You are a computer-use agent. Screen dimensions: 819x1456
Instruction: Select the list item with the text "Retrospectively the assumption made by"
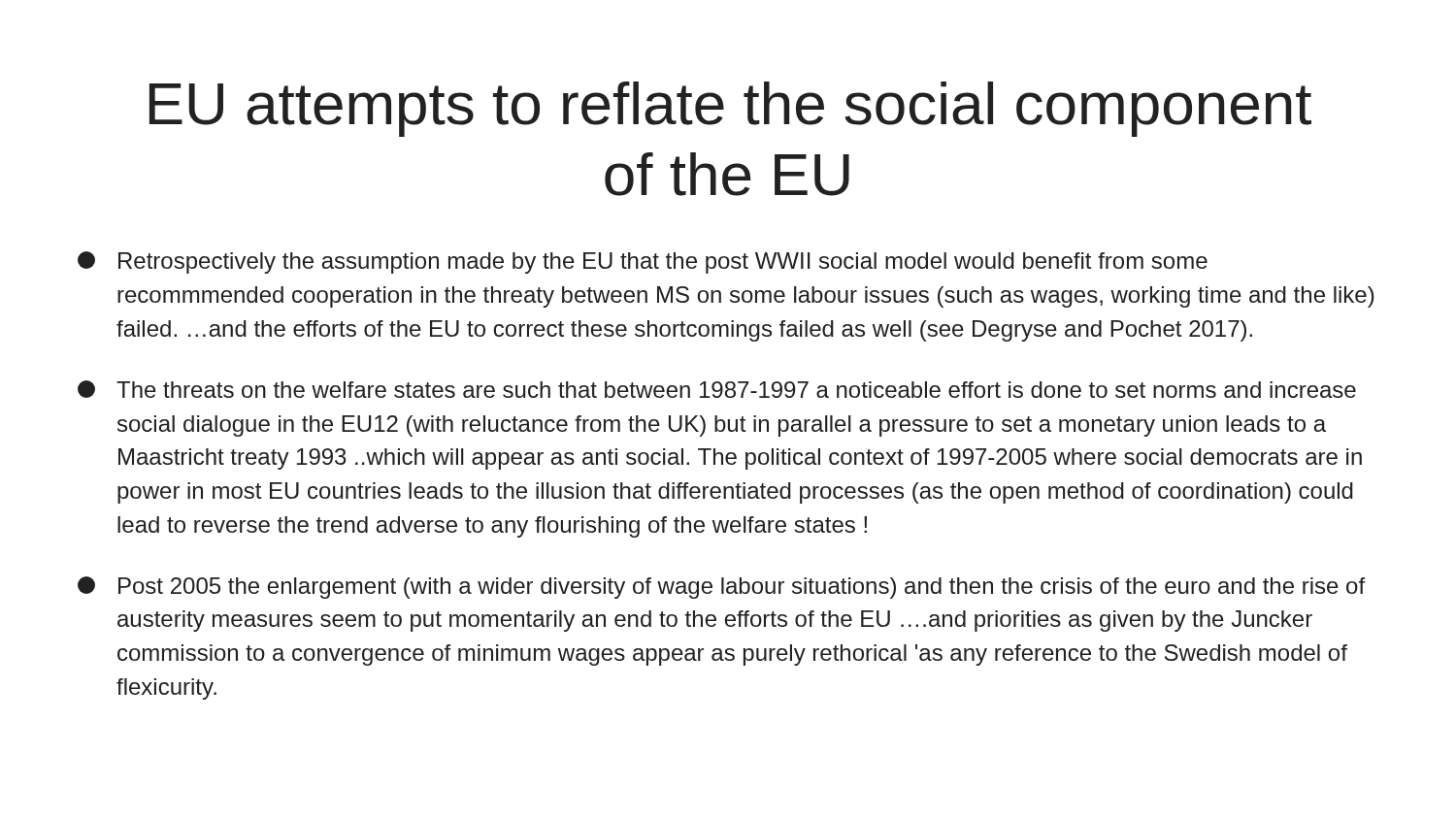coord(728,295)
